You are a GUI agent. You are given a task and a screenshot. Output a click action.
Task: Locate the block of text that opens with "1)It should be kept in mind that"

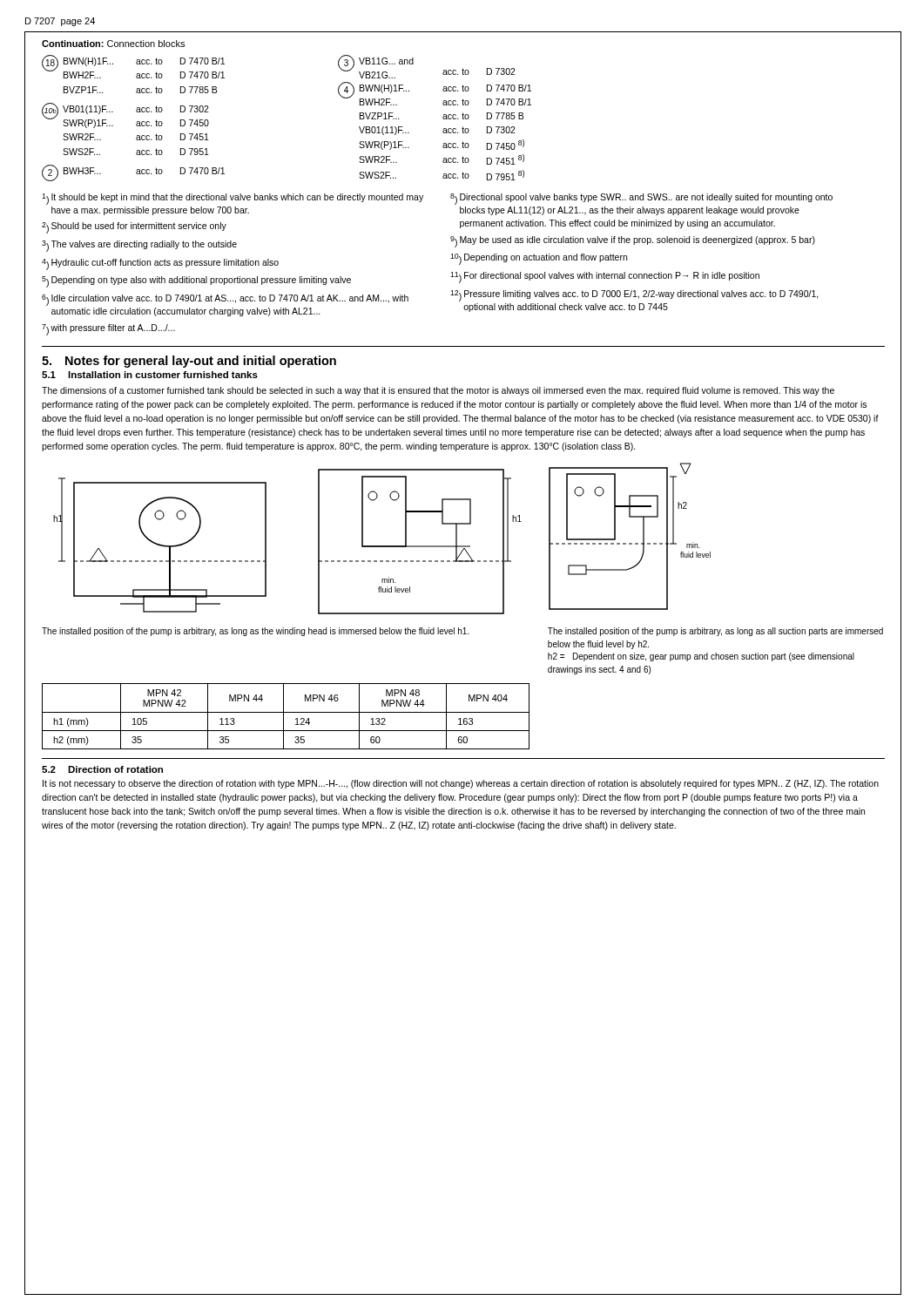click(x=236, y=204)
